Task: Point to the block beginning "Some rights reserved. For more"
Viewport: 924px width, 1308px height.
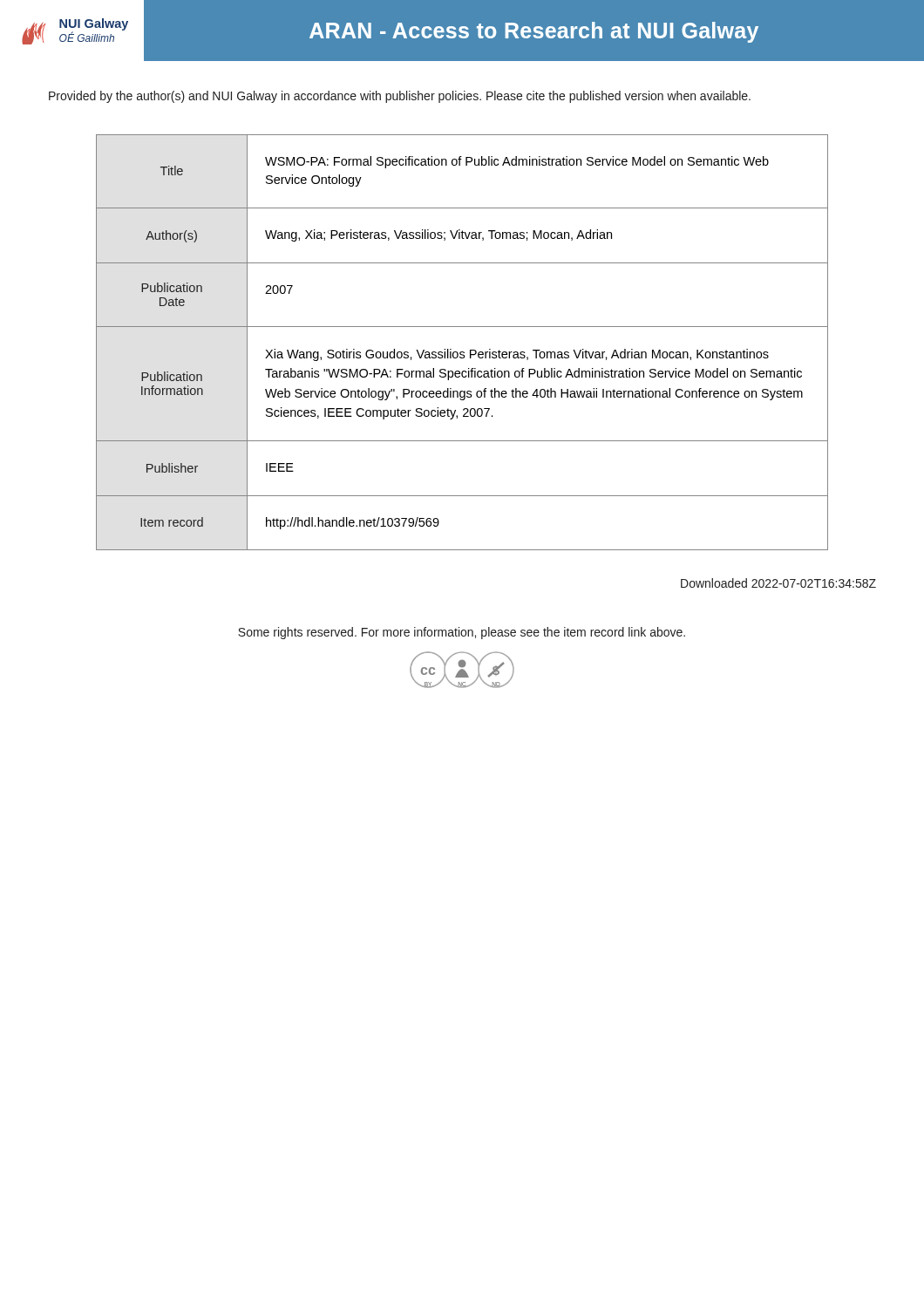Action: coord(462,632)
